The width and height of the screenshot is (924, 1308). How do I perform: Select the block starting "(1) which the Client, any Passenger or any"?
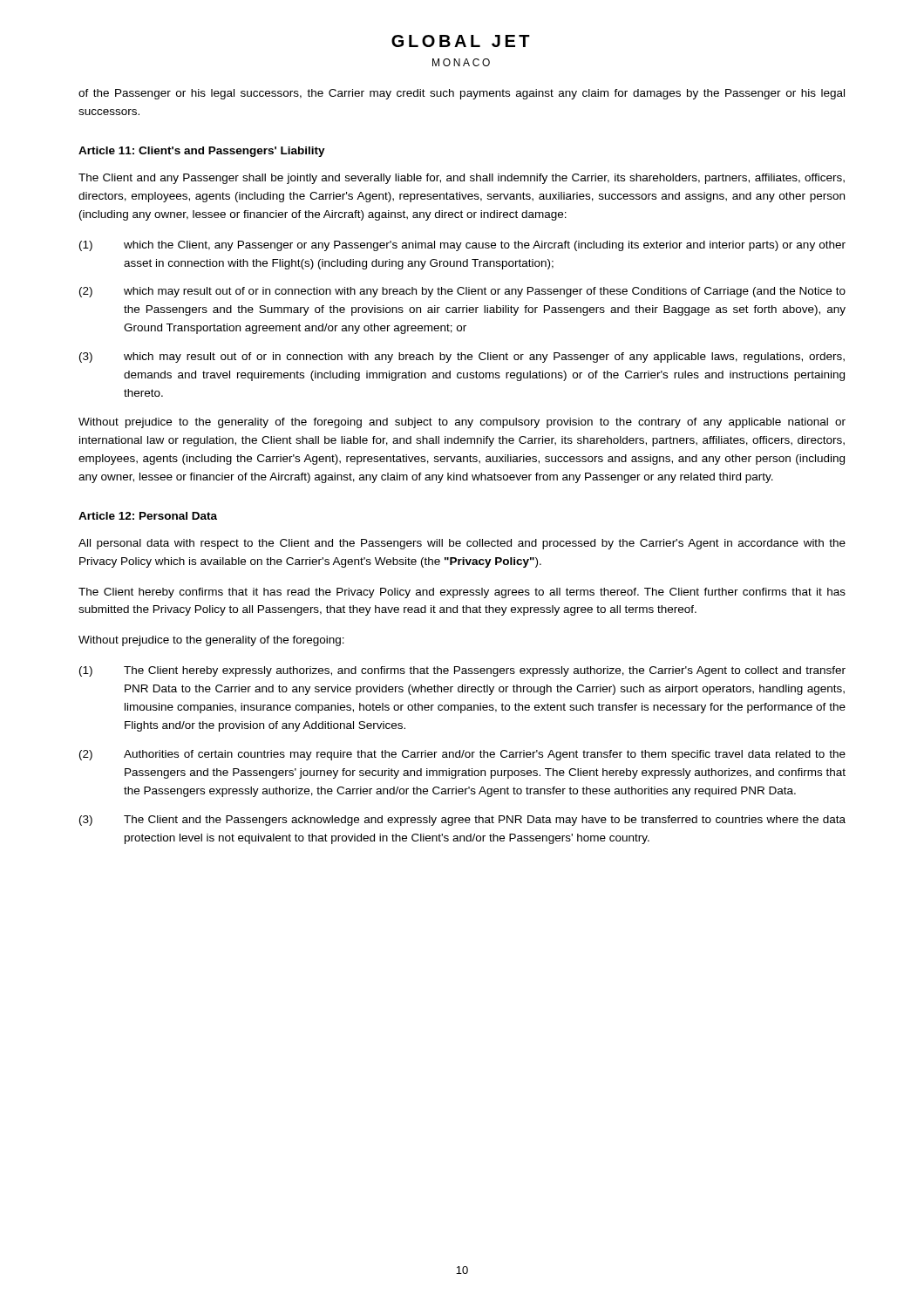click(462, 254)
